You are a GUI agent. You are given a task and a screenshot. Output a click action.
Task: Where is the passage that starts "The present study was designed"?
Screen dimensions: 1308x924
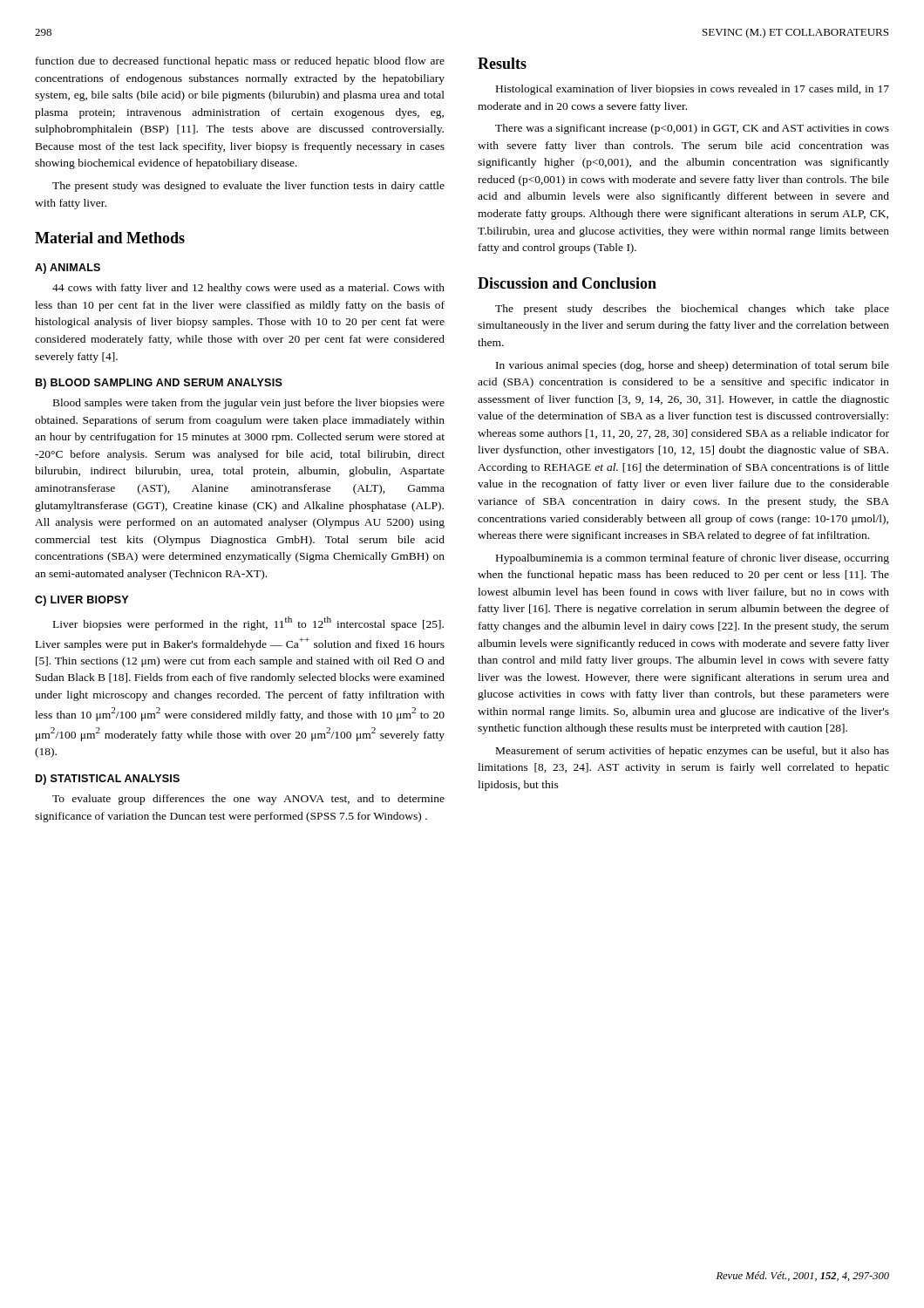[240, 194]
